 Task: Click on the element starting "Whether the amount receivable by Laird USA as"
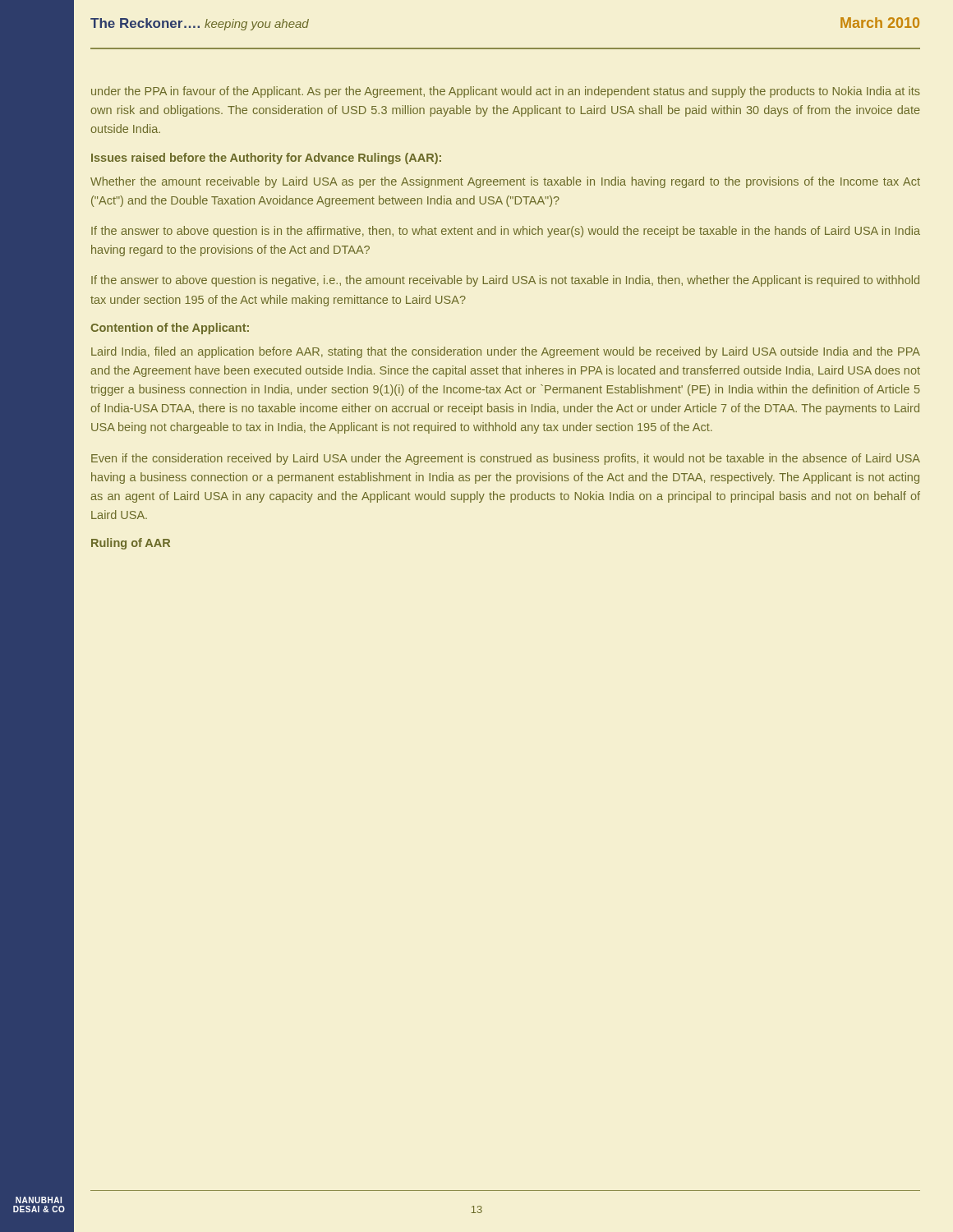pos(505,191)
